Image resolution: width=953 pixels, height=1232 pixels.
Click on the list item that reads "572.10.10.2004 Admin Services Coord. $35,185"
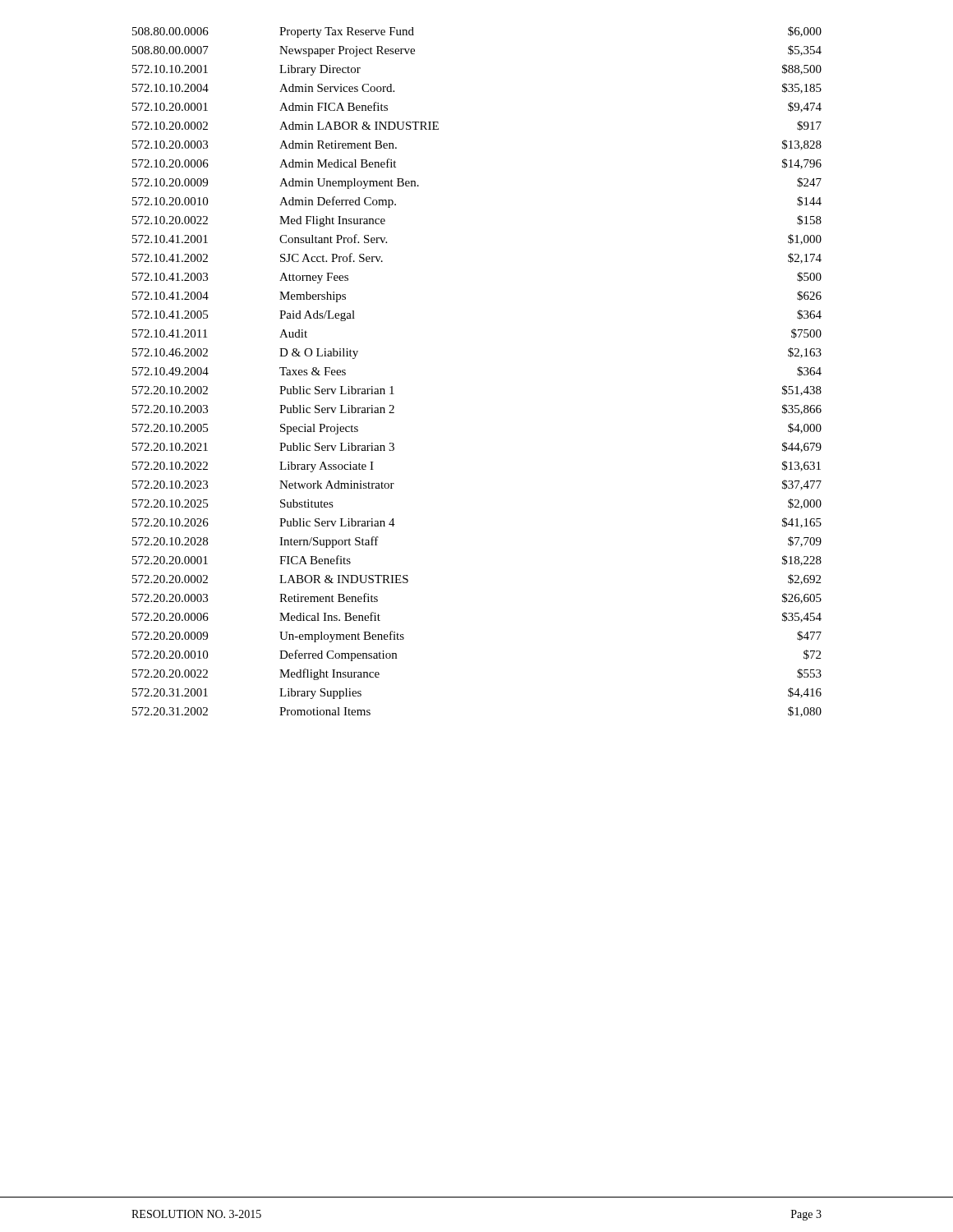point(171,88)
